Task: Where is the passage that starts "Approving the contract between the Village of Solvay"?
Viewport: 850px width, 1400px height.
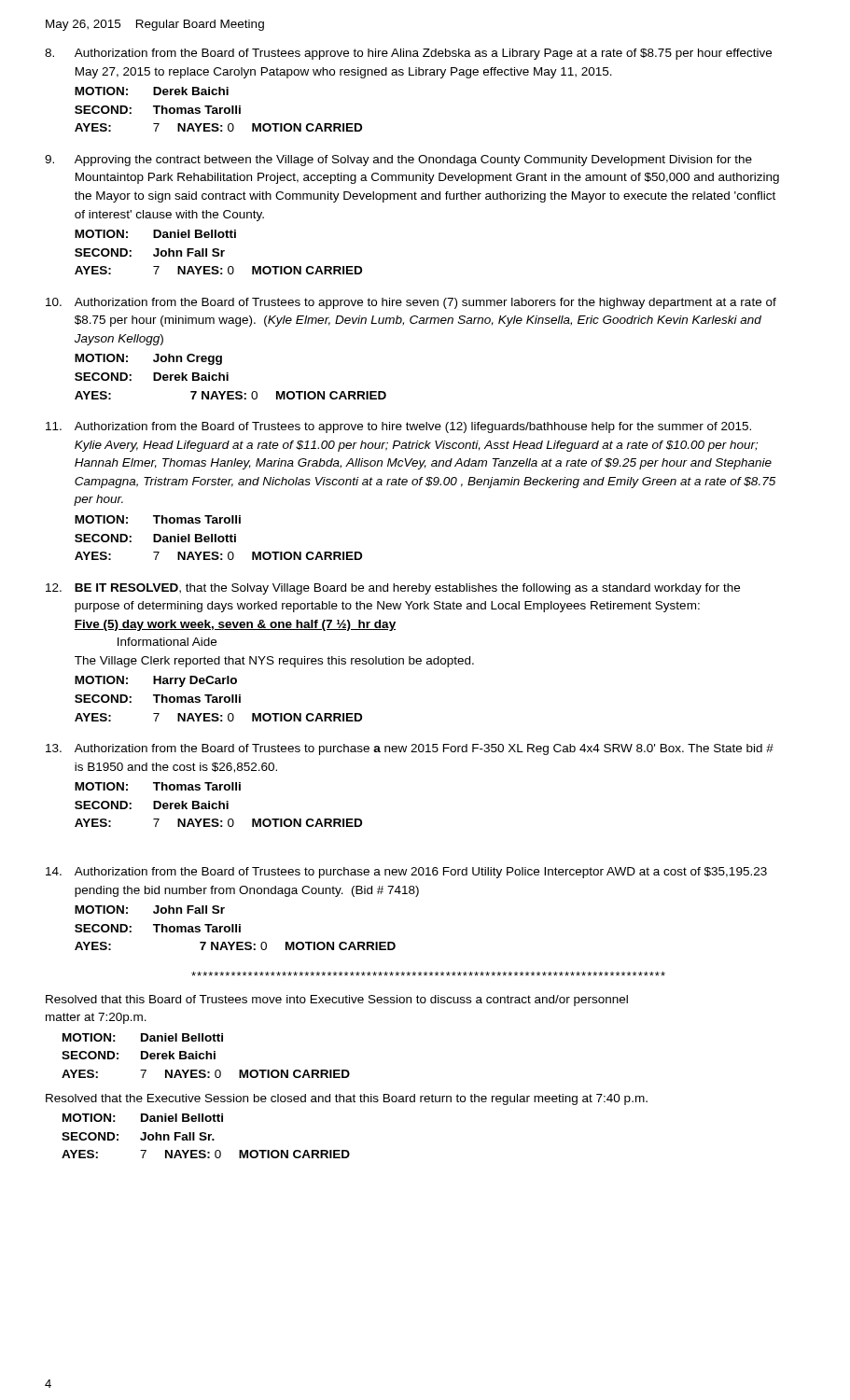Action: pos(398,161)
